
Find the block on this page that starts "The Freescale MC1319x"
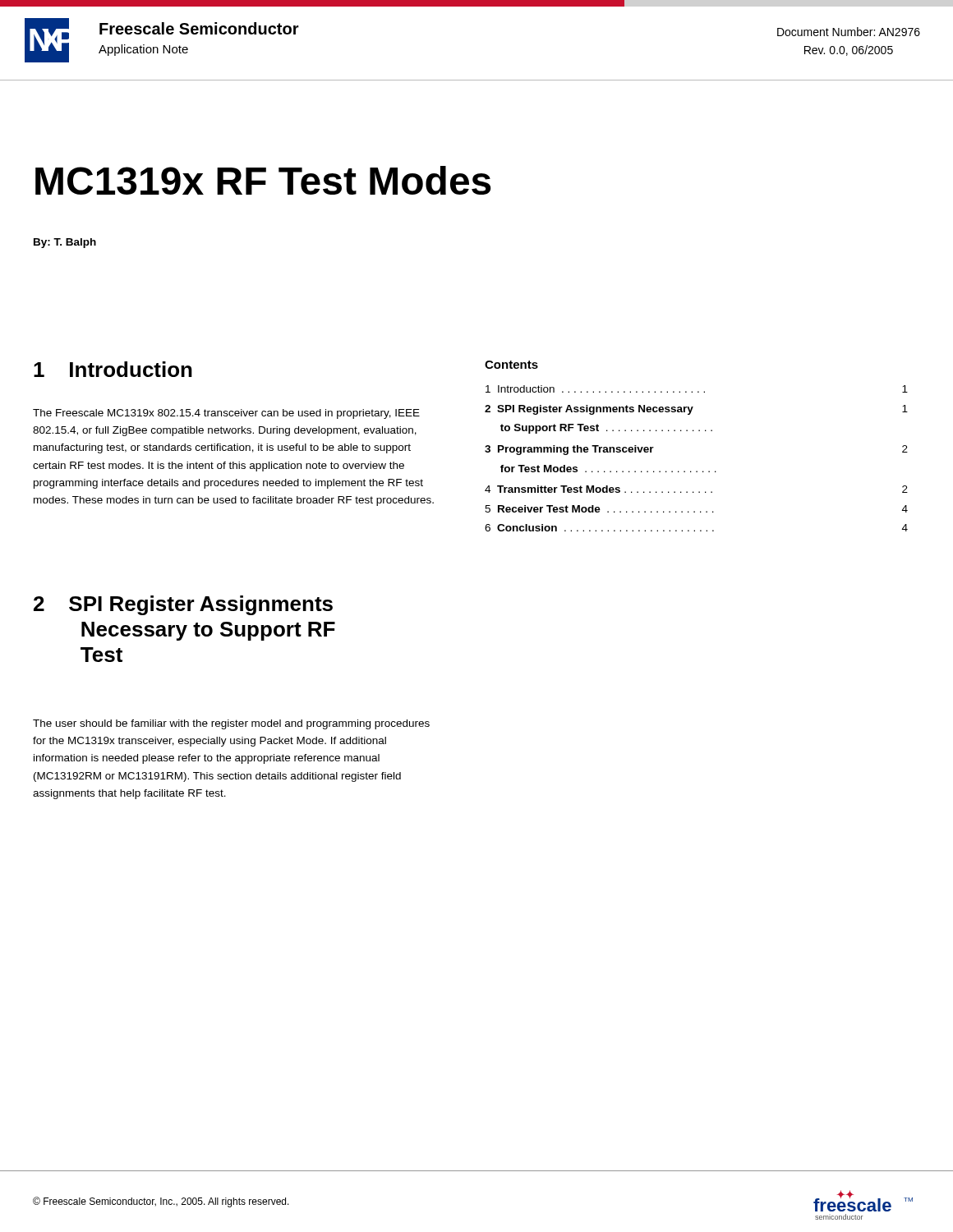tap(234, 456)
